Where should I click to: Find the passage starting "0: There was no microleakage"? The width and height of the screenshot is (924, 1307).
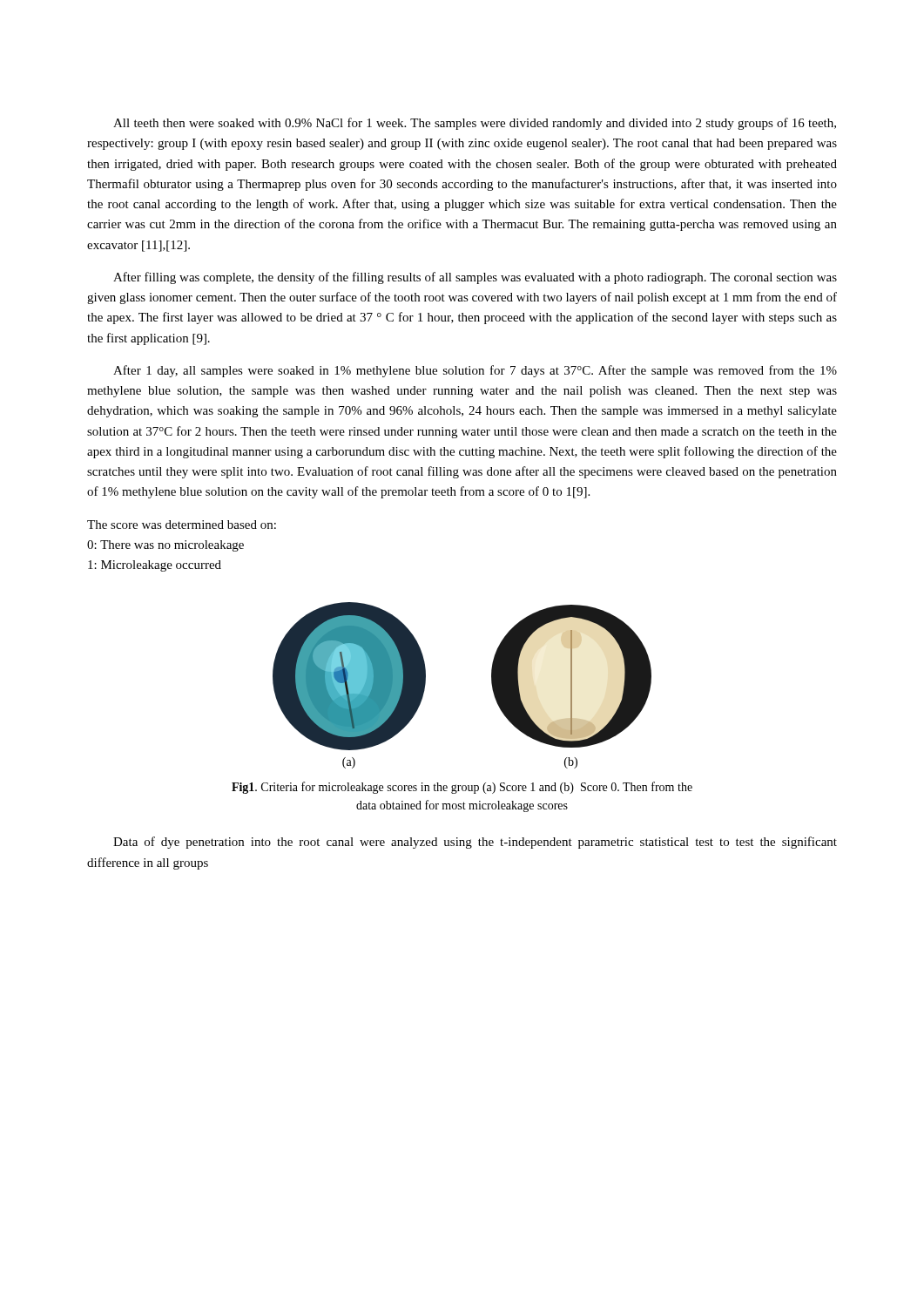pos(166,544)
